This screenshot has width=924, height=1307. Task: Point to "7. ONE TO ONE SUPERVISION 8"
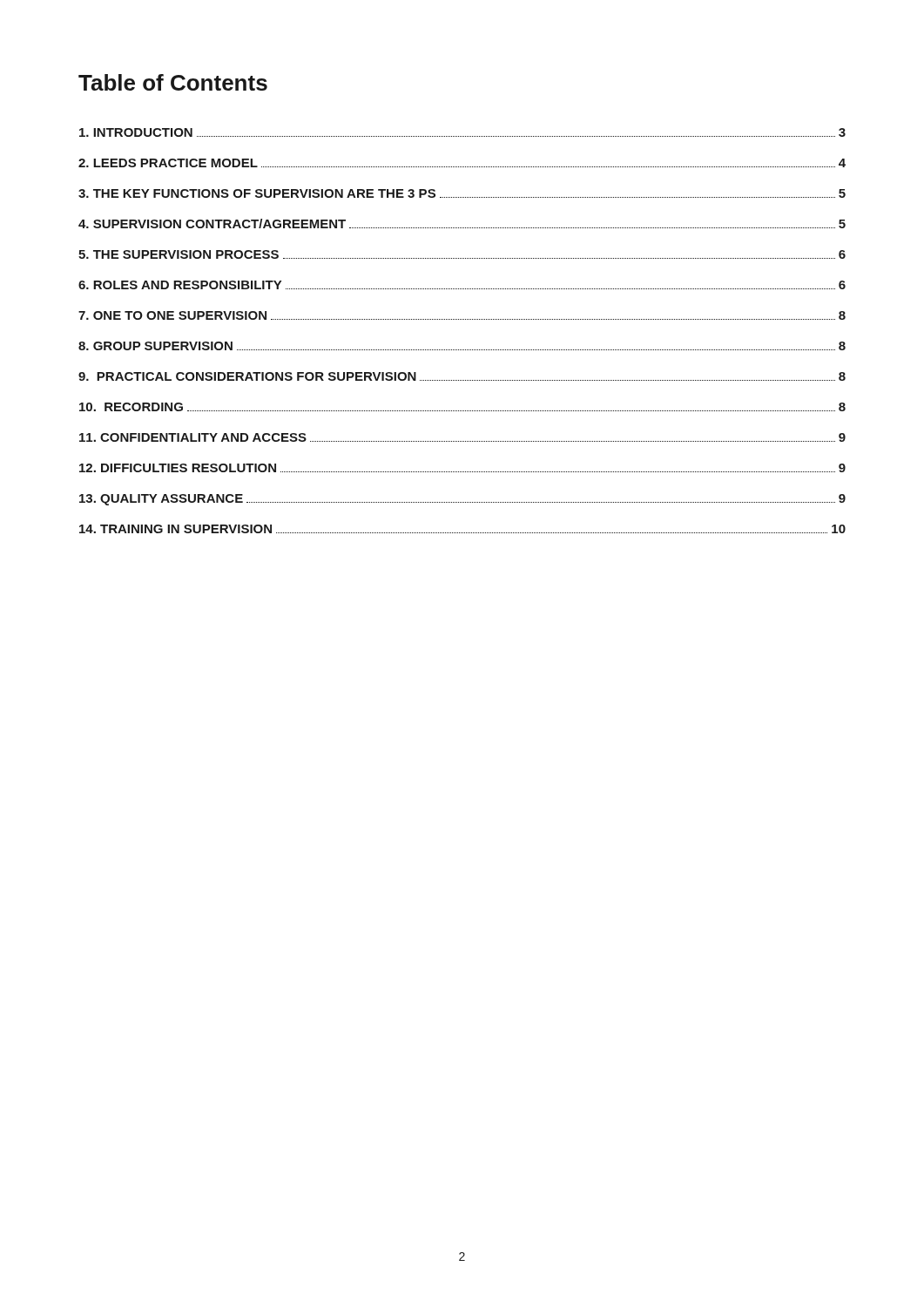coord(462,315)
